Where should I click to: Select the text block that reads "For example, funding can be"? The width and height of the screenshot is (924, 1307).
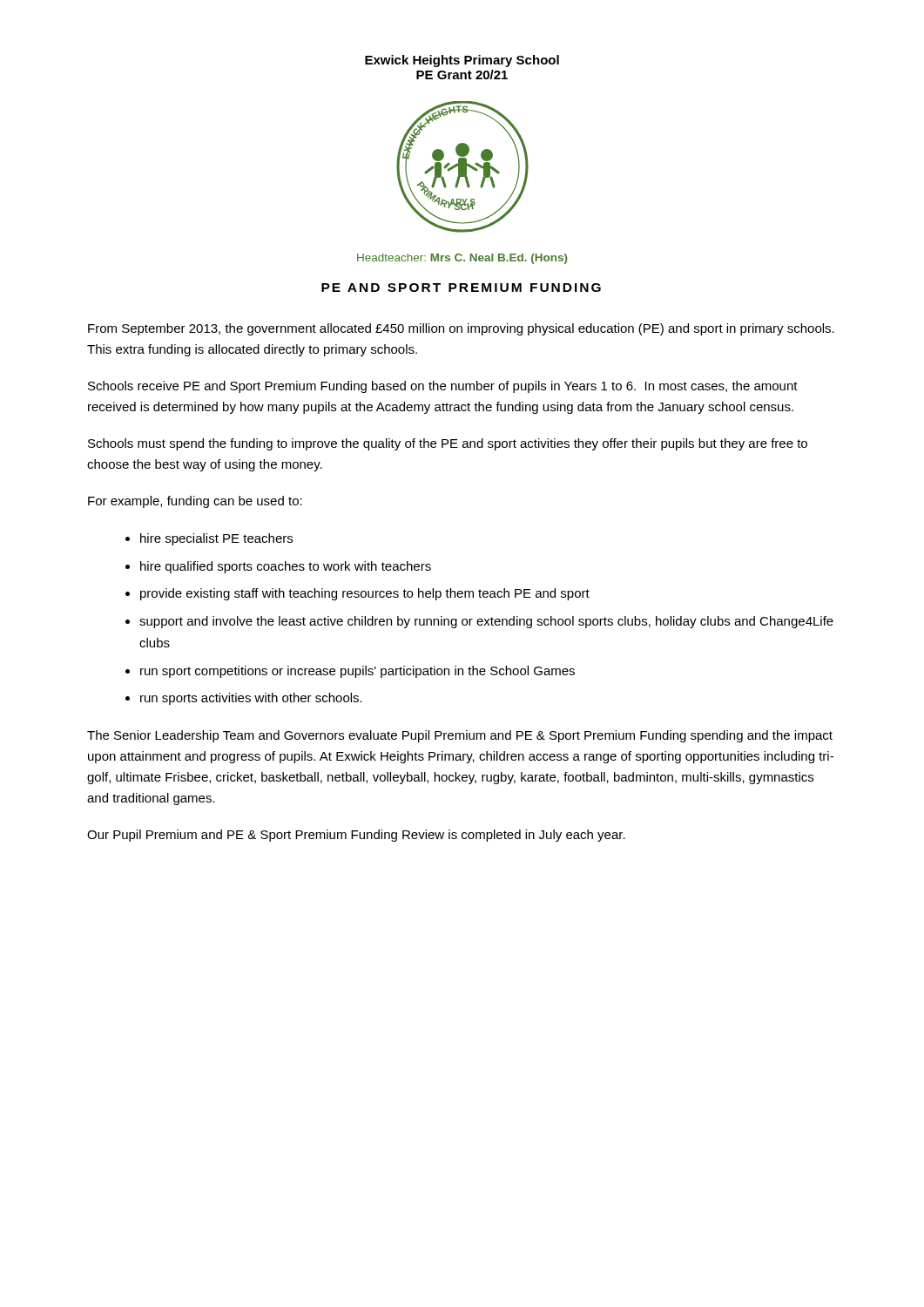(195, 501)
